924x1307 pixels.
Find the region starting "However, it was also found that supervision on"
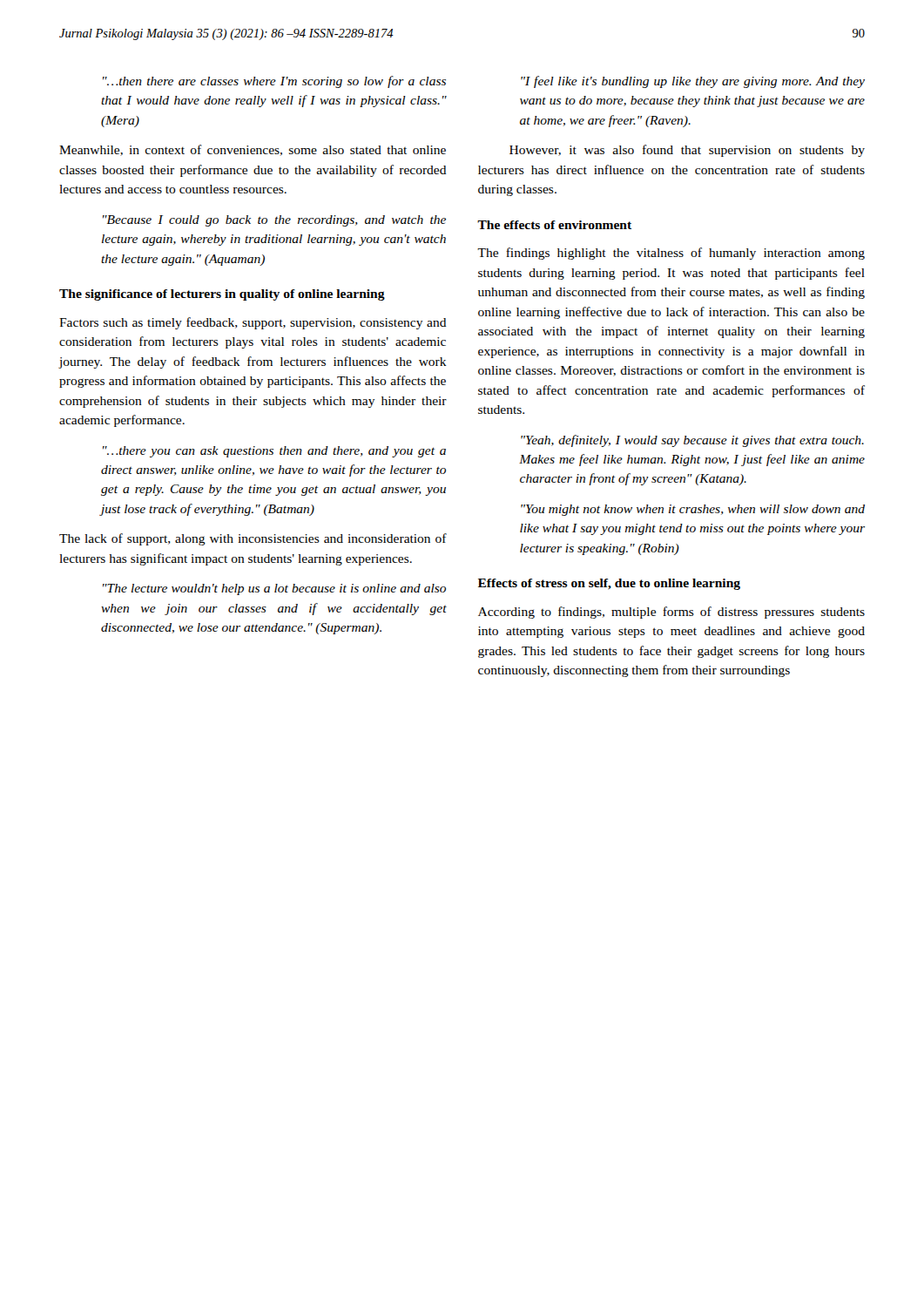tap(671, 170)
